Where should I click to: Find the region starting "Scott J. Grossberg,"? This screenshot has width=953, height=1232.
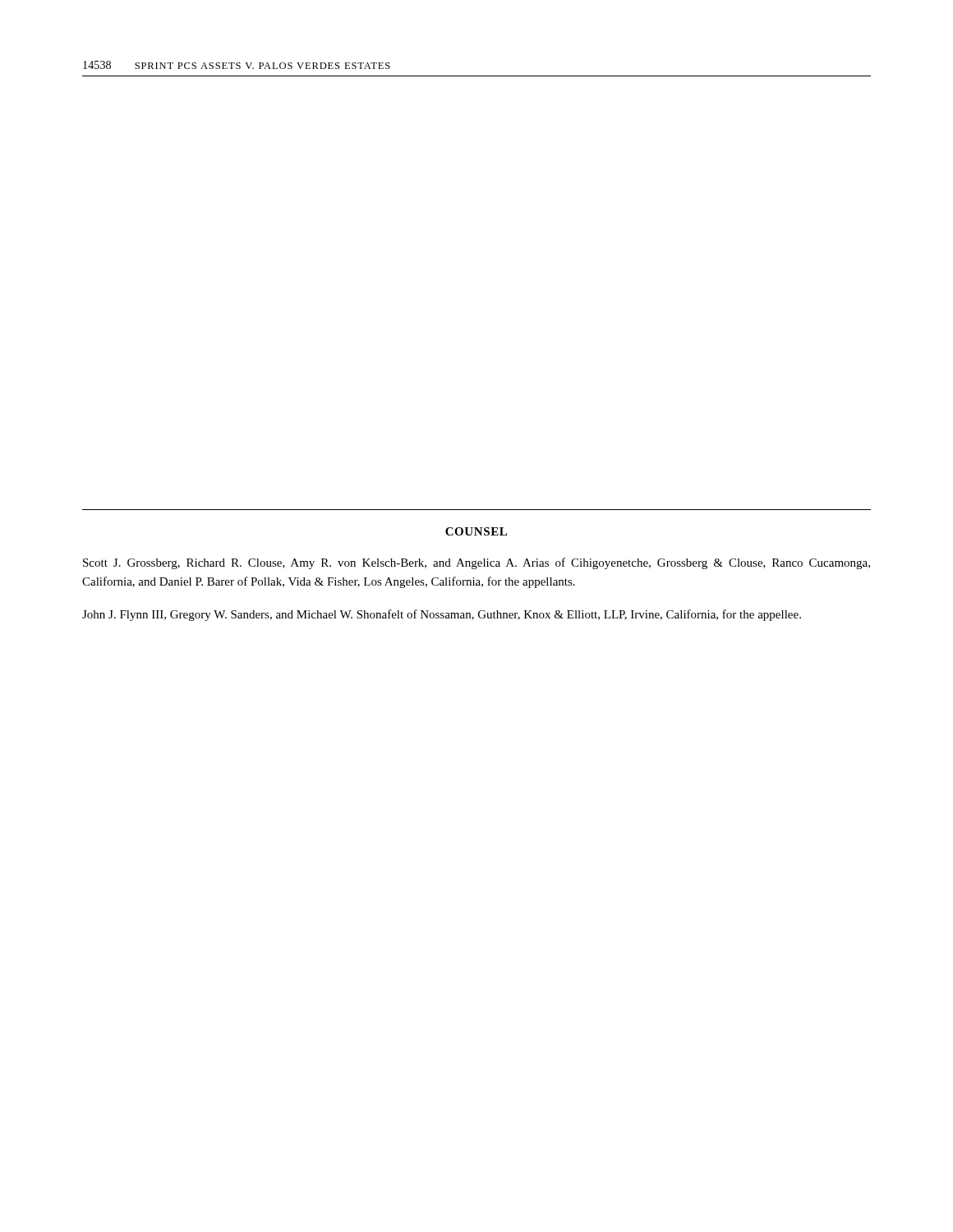point(476,572)
